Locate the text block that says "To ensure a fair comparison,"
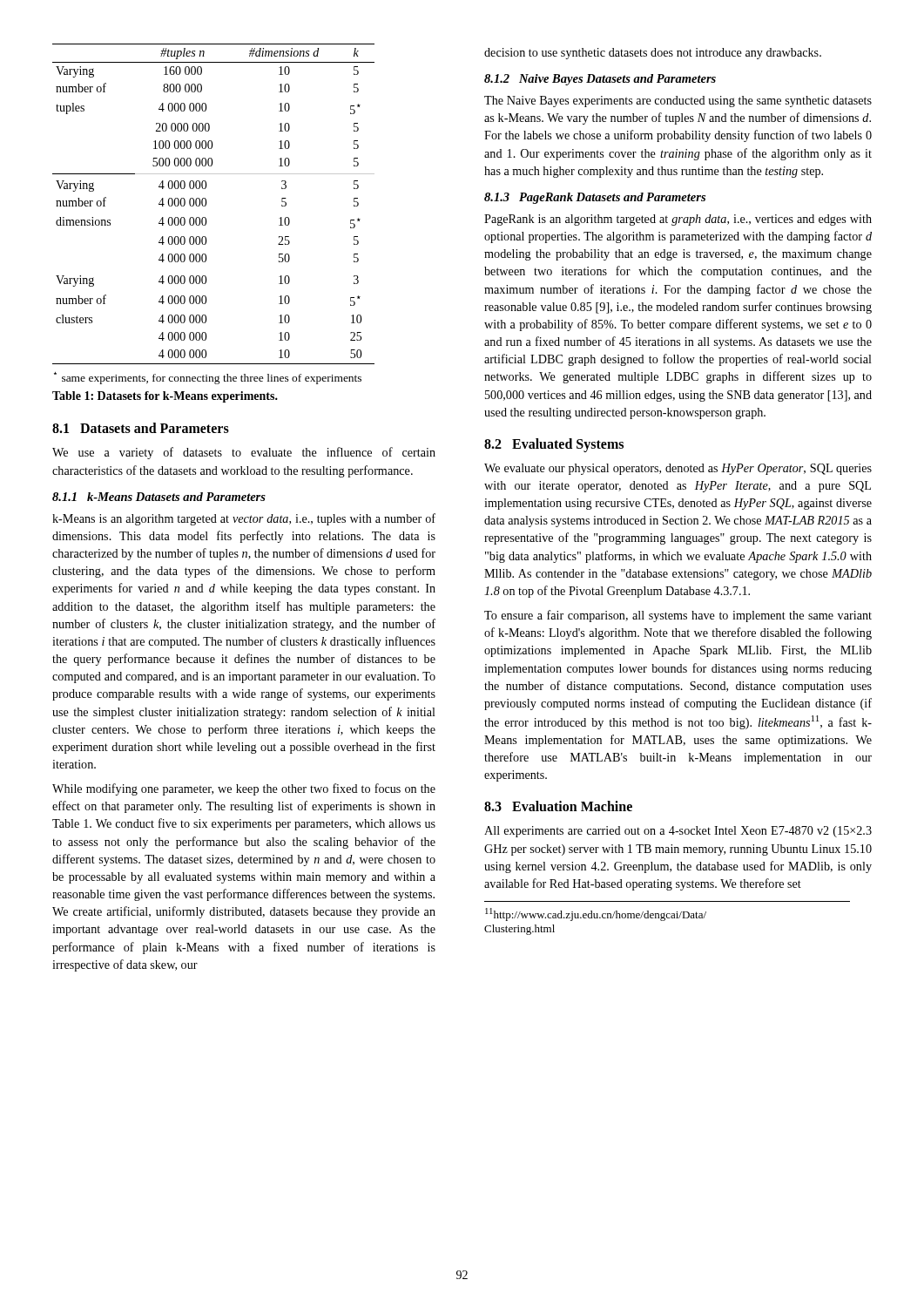The width and height of the screenshot is (924, 1307). [678, 695]
